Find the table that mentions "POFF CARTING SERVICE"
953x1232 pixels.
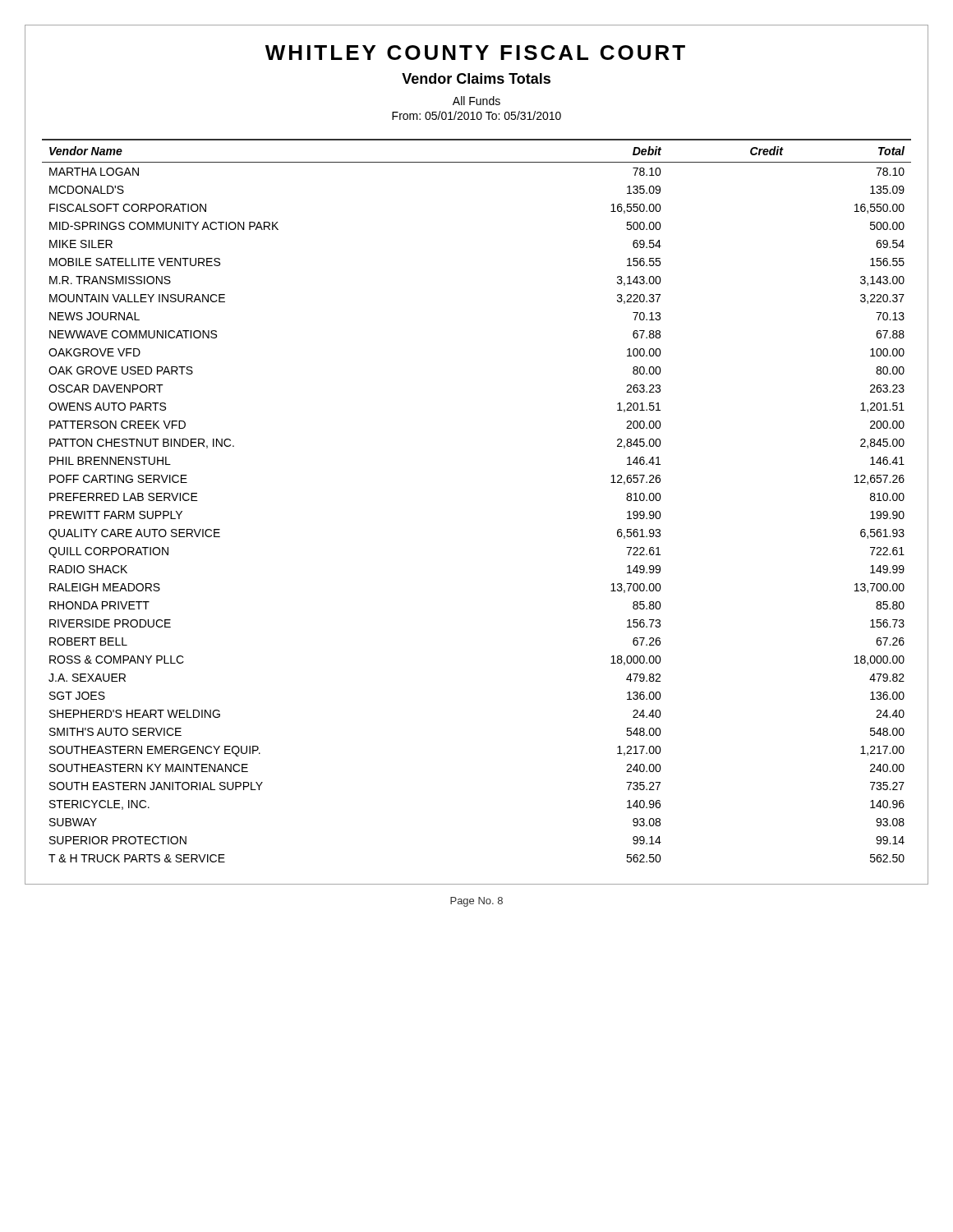(x=476, y=503)
